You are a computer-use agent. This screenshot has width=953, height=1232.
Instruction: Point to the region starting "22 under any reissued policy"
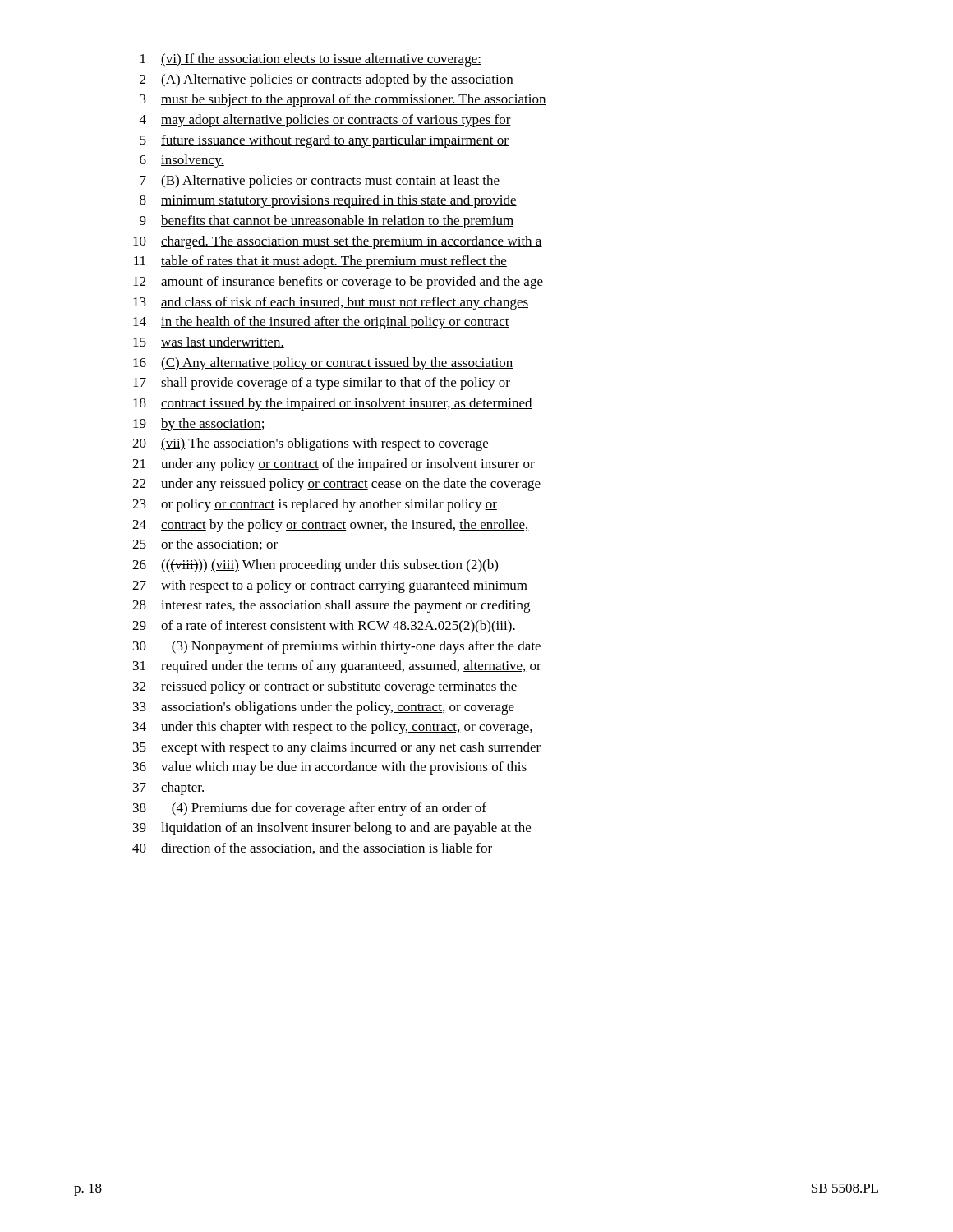coord(493,484)
